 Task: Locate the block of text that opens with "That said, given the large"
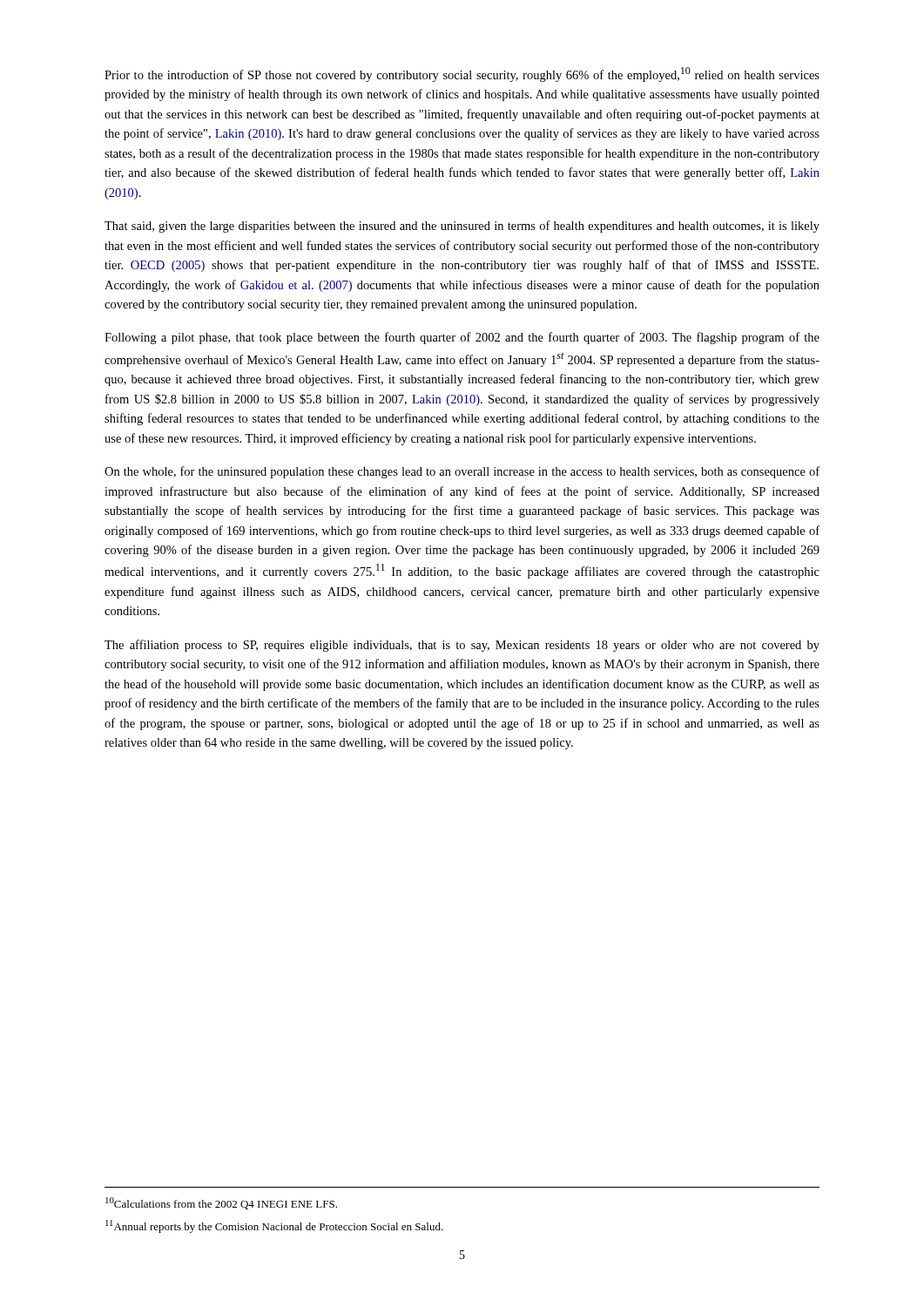[462, 265]
